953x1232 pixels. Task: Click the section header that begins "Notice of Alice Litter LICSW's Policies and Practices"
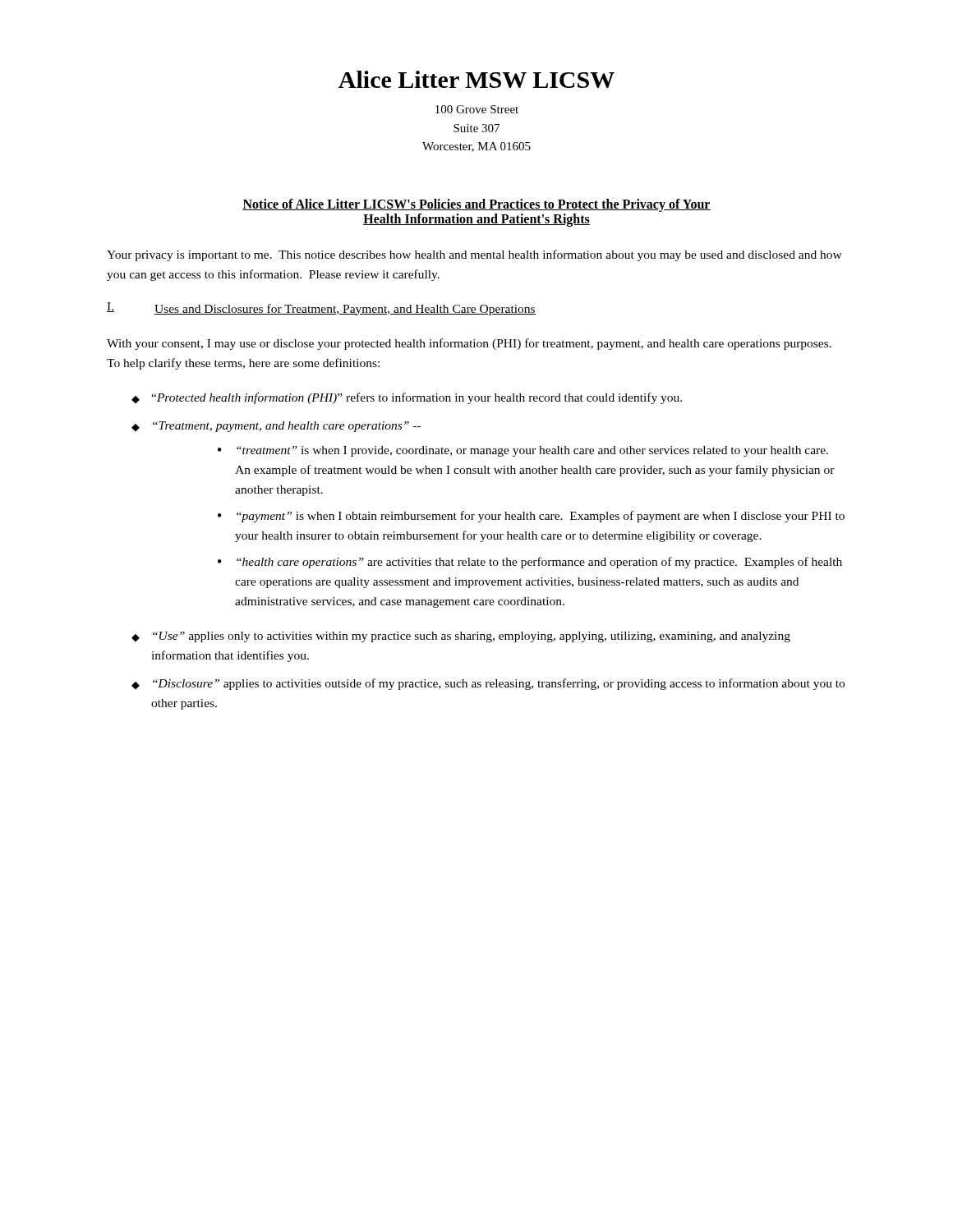point(476,212)
